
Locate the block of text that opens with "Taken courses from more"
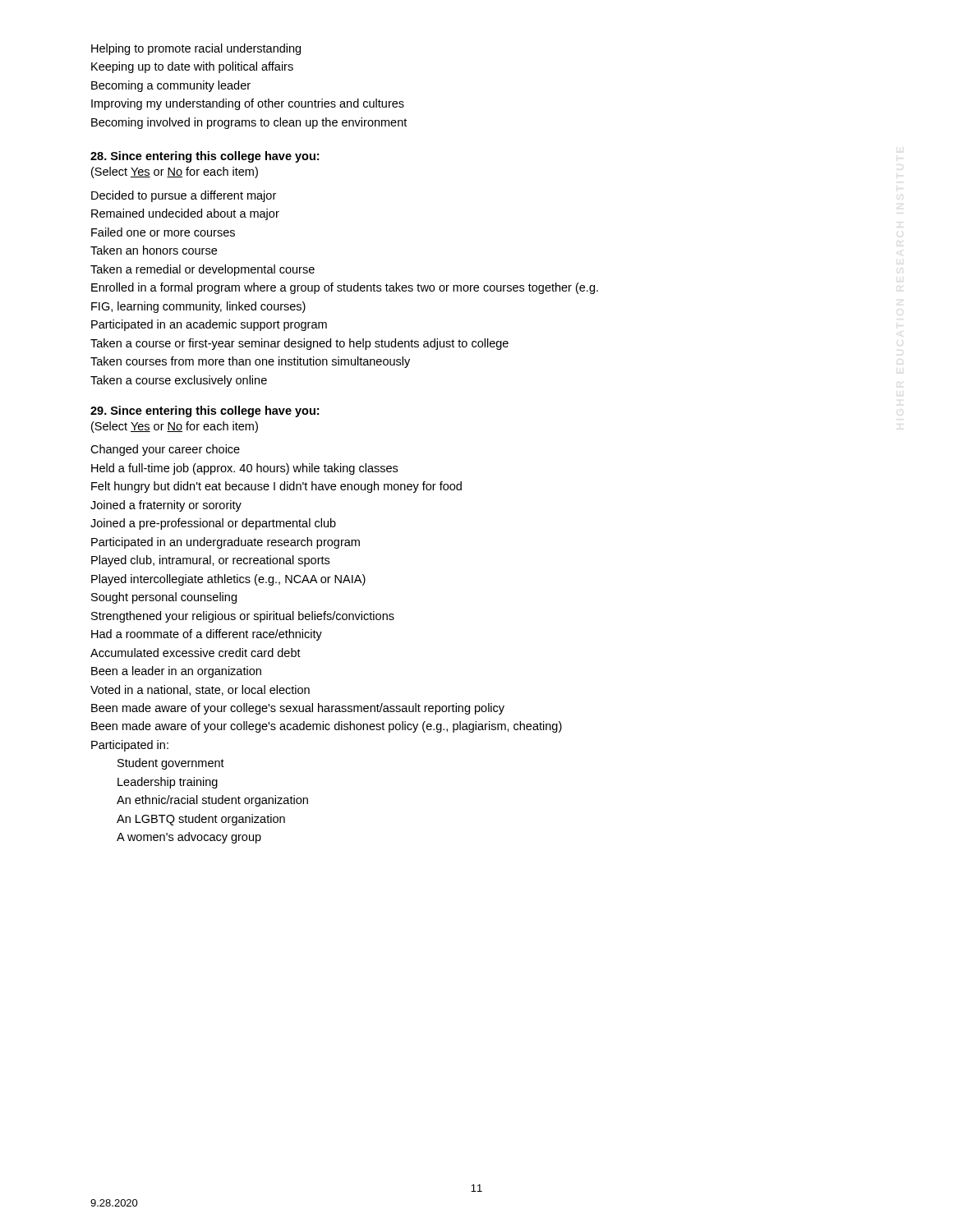point(250,361)
